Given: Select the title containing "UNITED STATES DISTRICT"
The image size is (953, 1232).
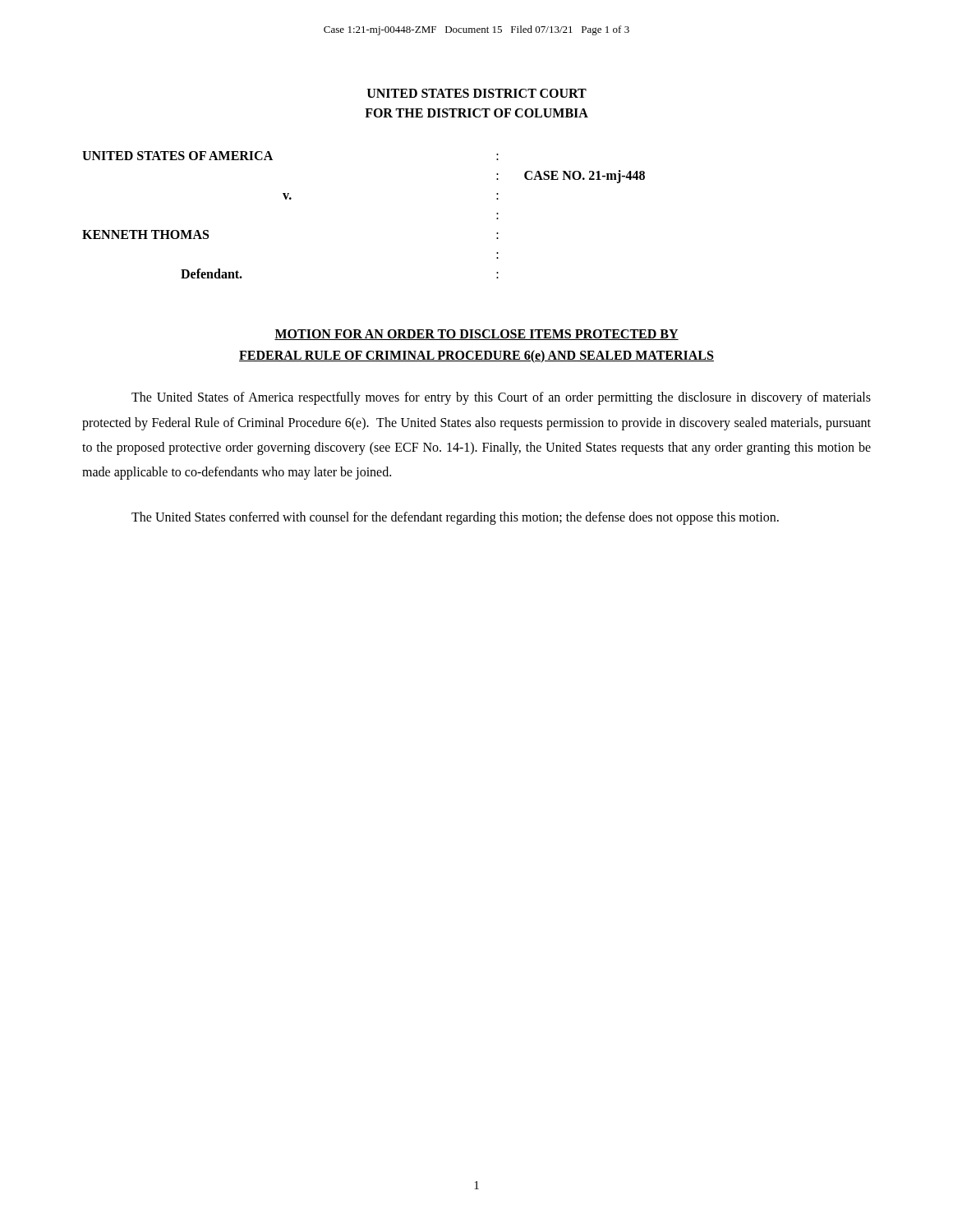Looking at the screenshot, I should click(476, 103).
